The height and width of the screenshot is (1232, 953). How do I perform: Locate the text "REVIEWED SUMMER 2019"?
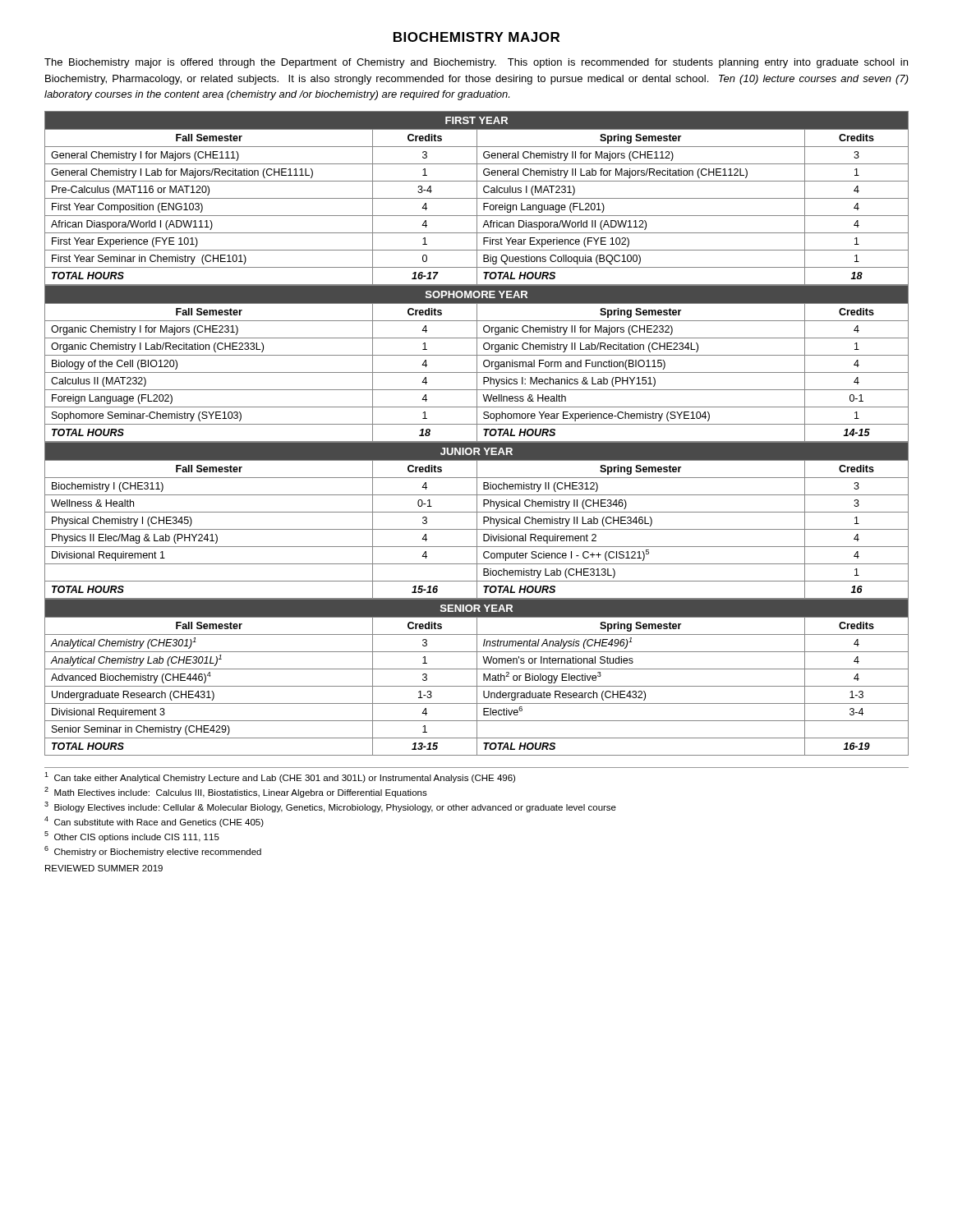(104, 868)
